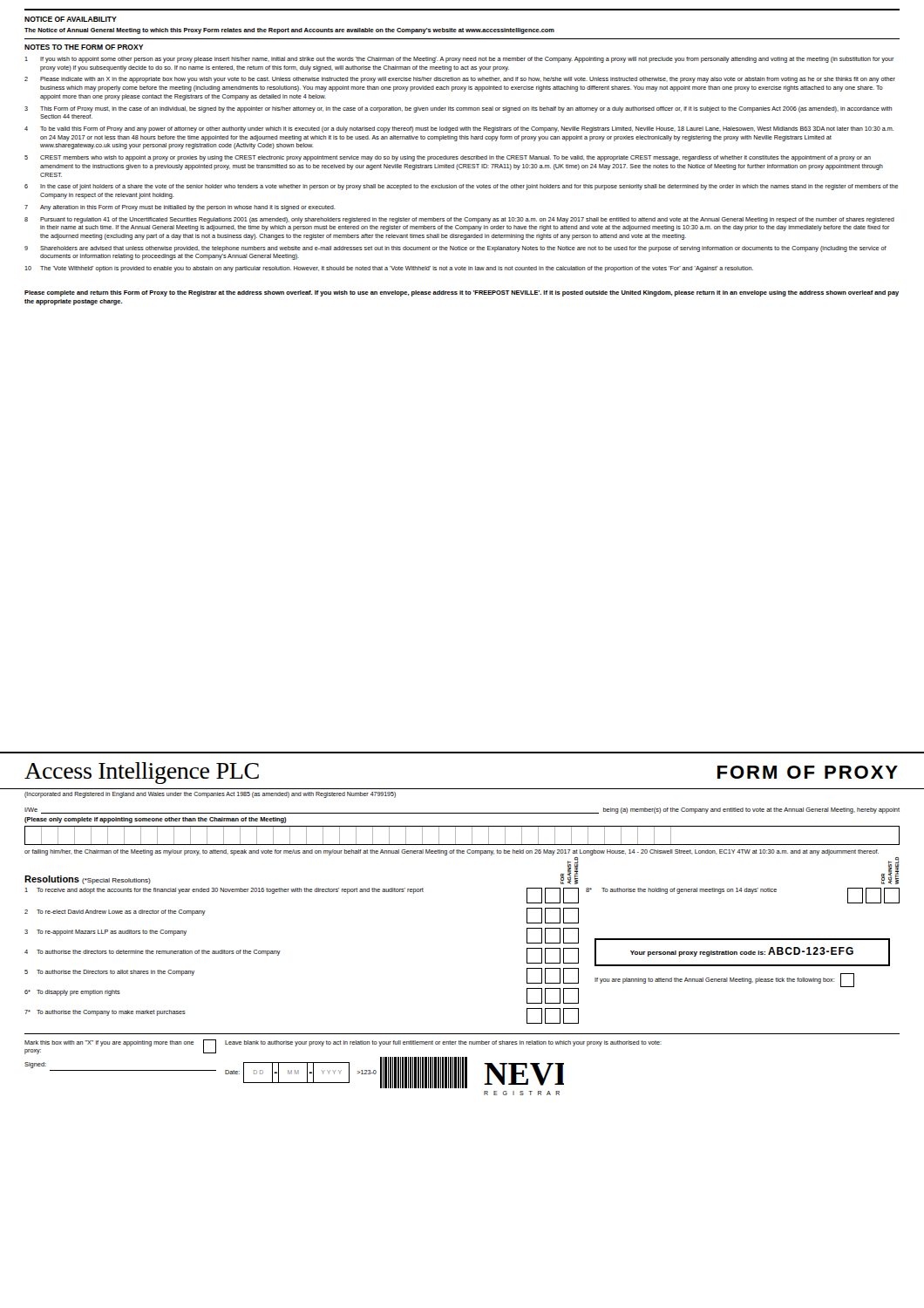Image resolution: width=924 pixels, height=1308 pixels.
Task: Point to the block beginning "Mark this box with an"
Action: [x=120, y=1046]
